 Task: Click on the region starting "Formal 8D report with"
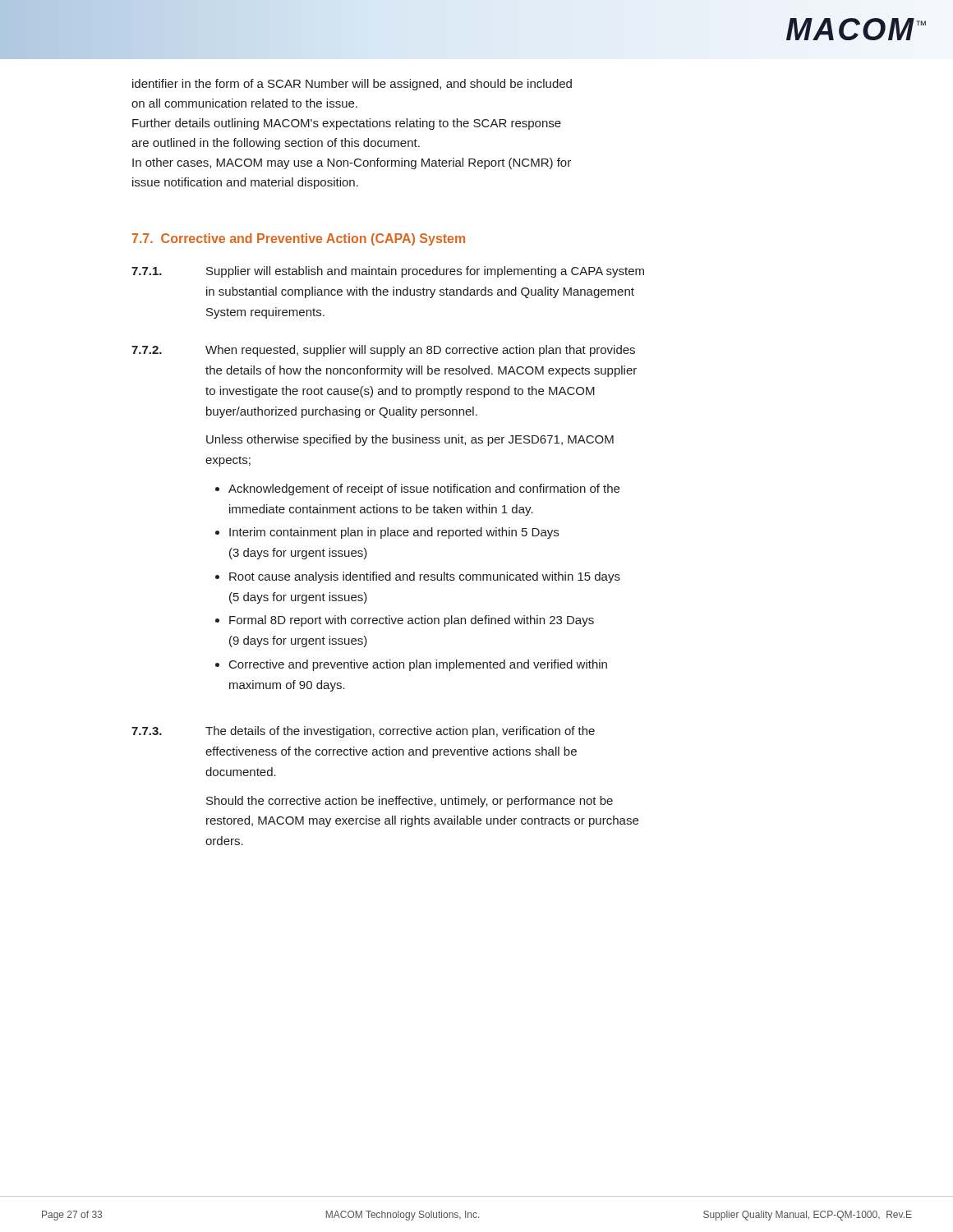(x=411, y=630)
